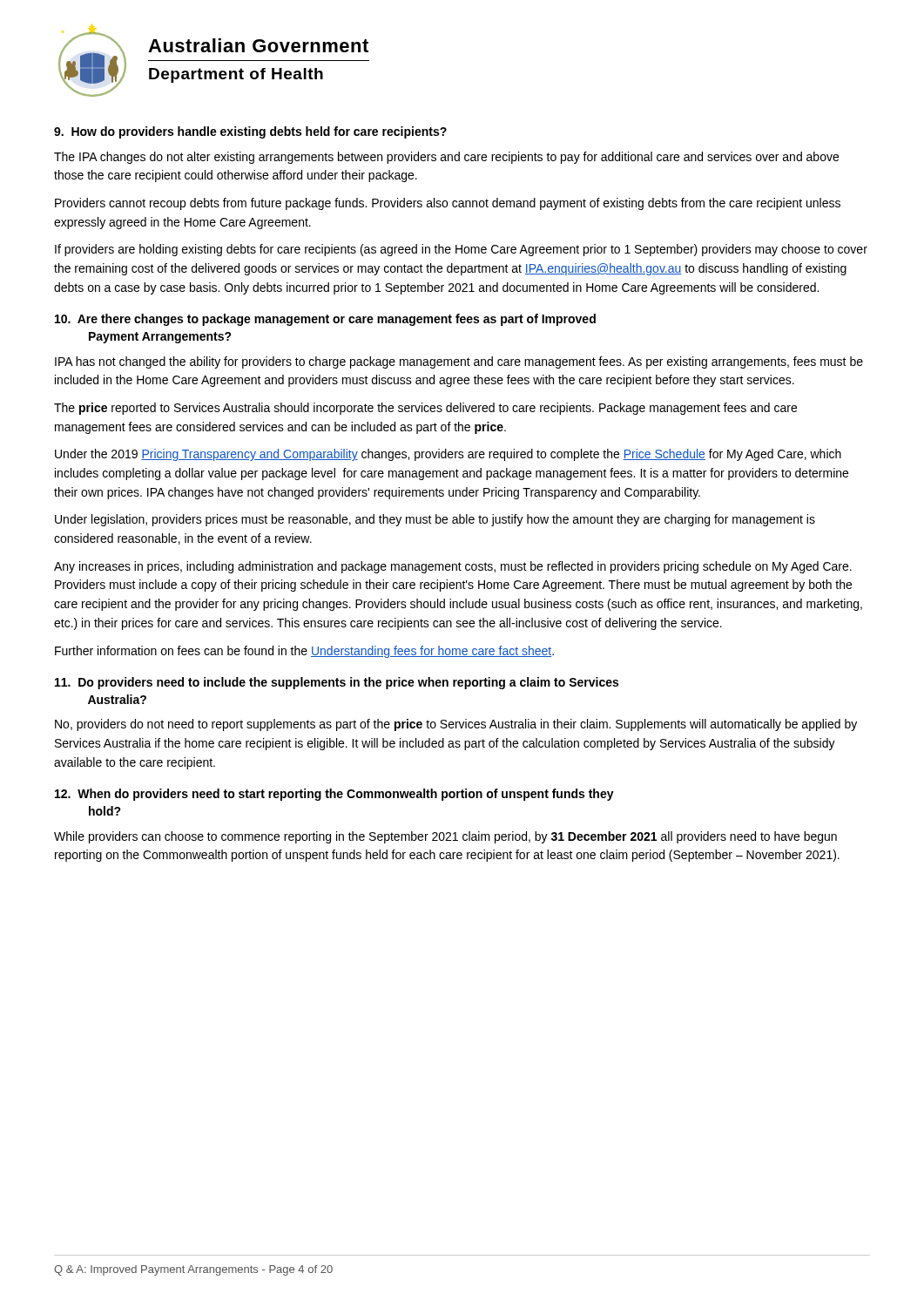Image resolution: width=924 pixels, height=1307 pixels.
Task: Locate the region starting "9. How do providers handle existing"
Action: pyautogui.click(x=250, y=132)
